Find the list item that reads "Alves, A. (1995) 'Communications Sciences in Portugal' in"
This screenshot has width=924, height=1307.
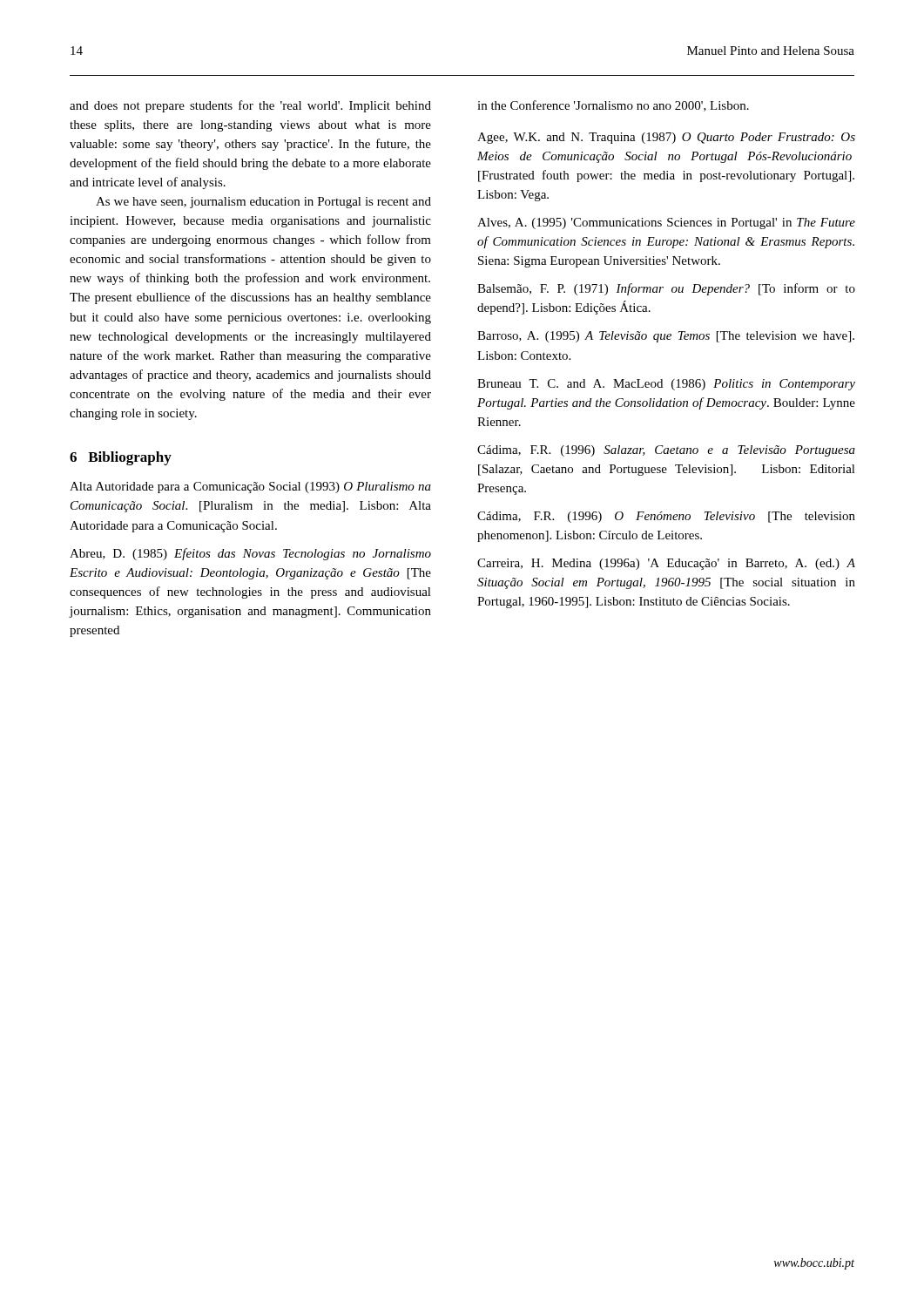point(666,242)
